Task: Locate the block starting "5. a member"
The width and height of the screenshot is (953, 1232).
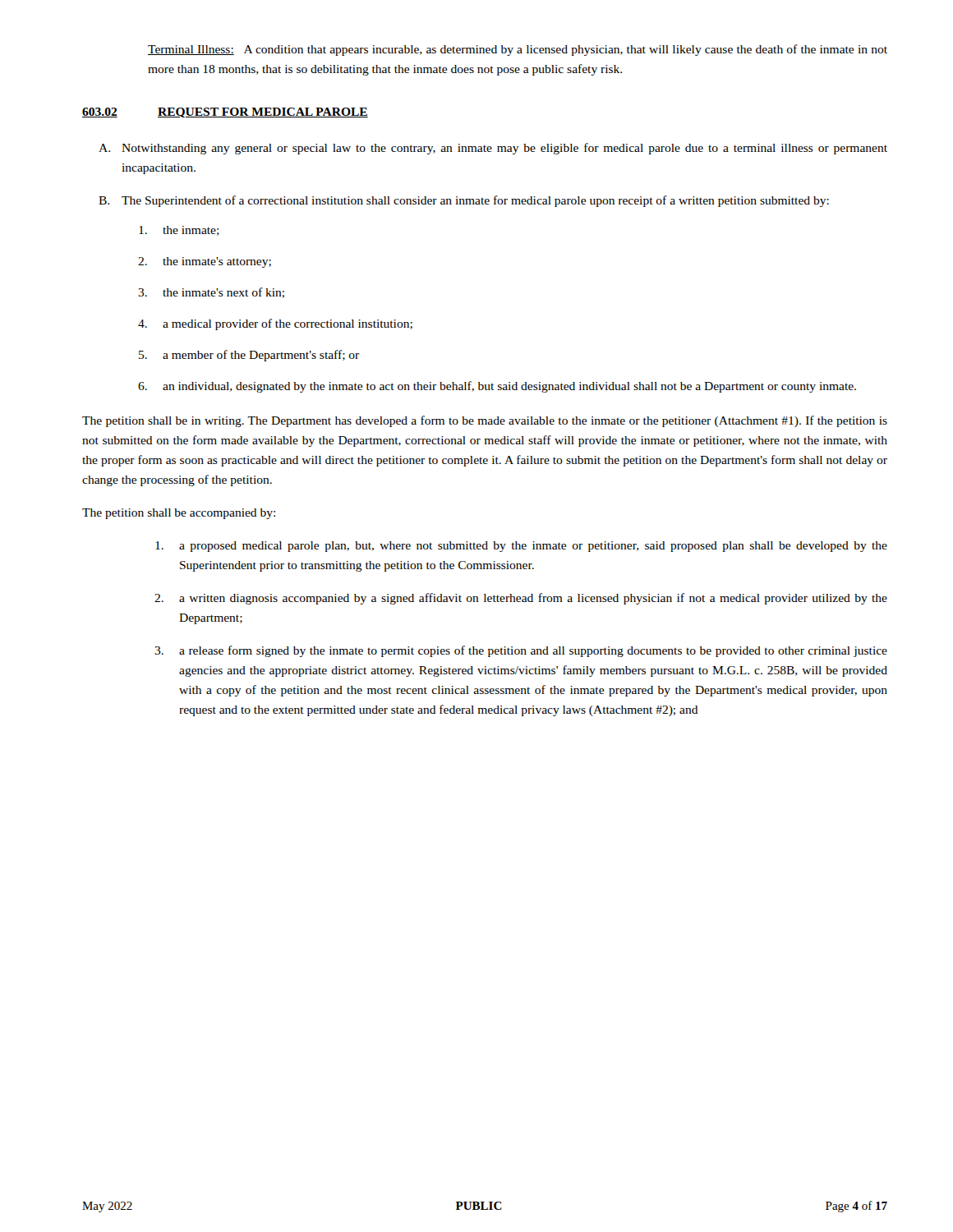Action: point(249,356)
